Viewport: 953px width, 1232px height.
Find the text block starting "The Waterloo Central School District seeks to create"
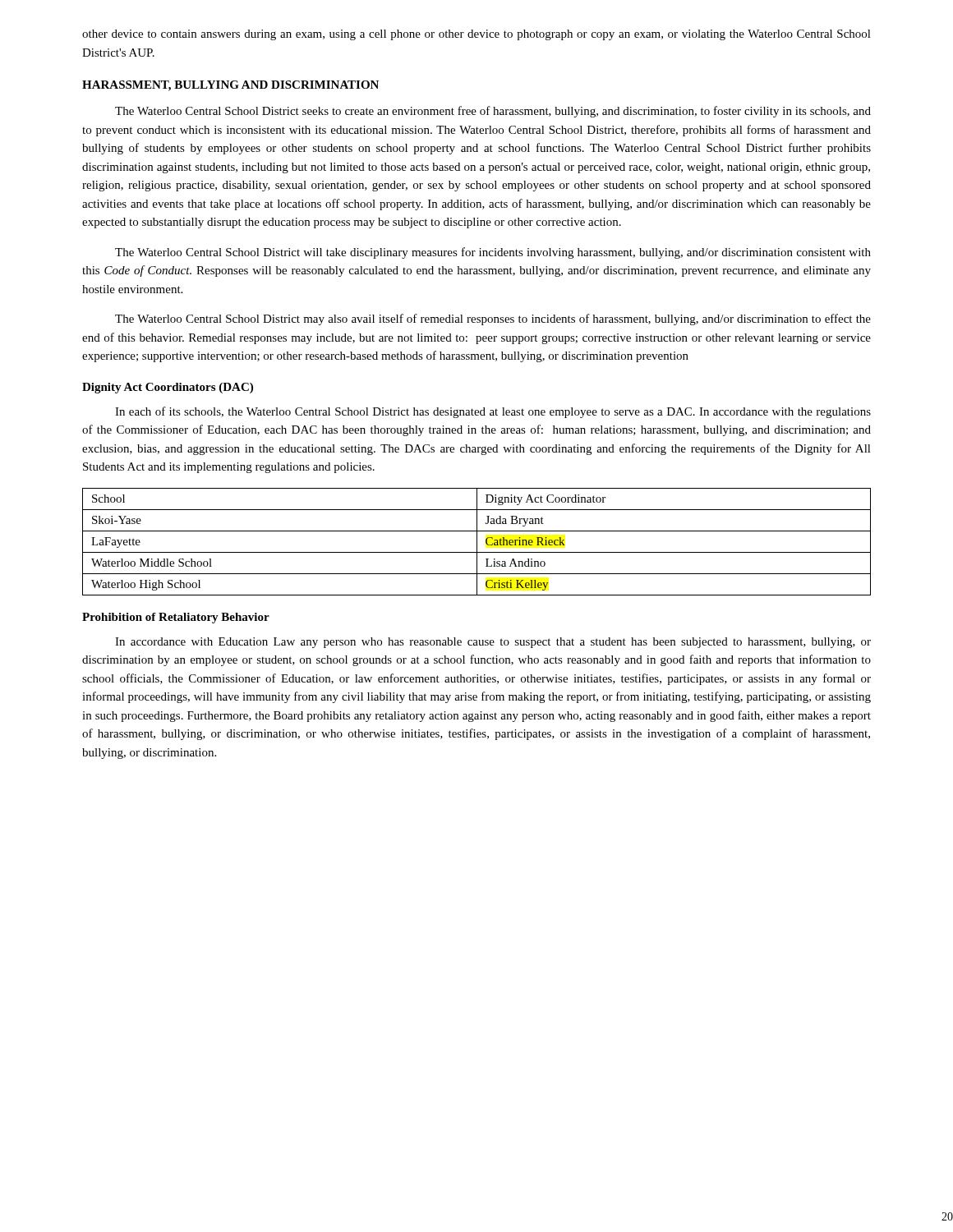[x=476, y=167]
